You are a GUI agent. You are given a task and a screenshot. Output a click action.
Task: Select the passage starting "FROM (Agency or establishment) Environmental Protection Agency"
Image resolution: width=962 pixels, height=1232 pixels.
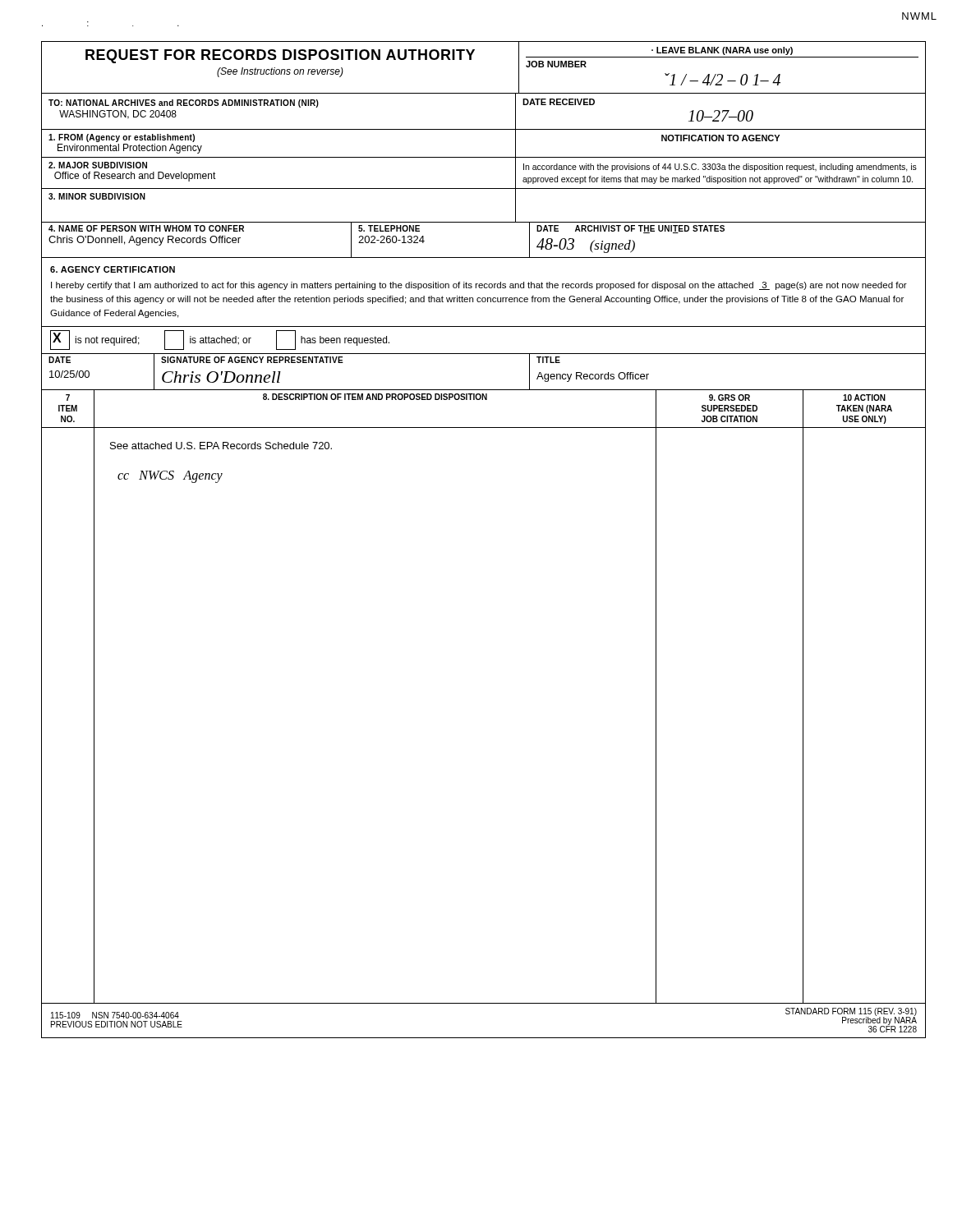122,138
